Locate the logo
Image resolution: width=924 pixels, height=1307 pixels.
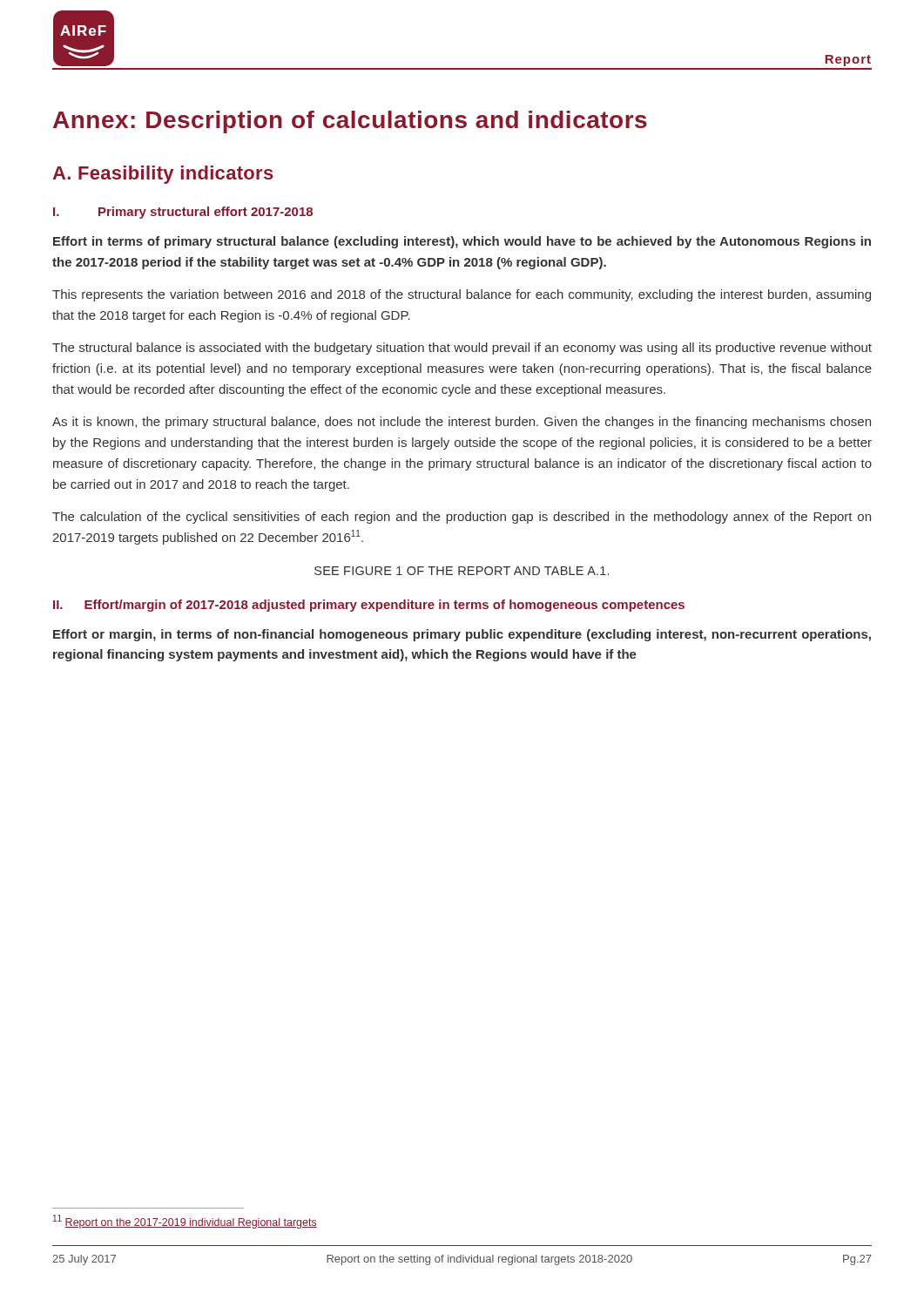[x=84, y=40]
